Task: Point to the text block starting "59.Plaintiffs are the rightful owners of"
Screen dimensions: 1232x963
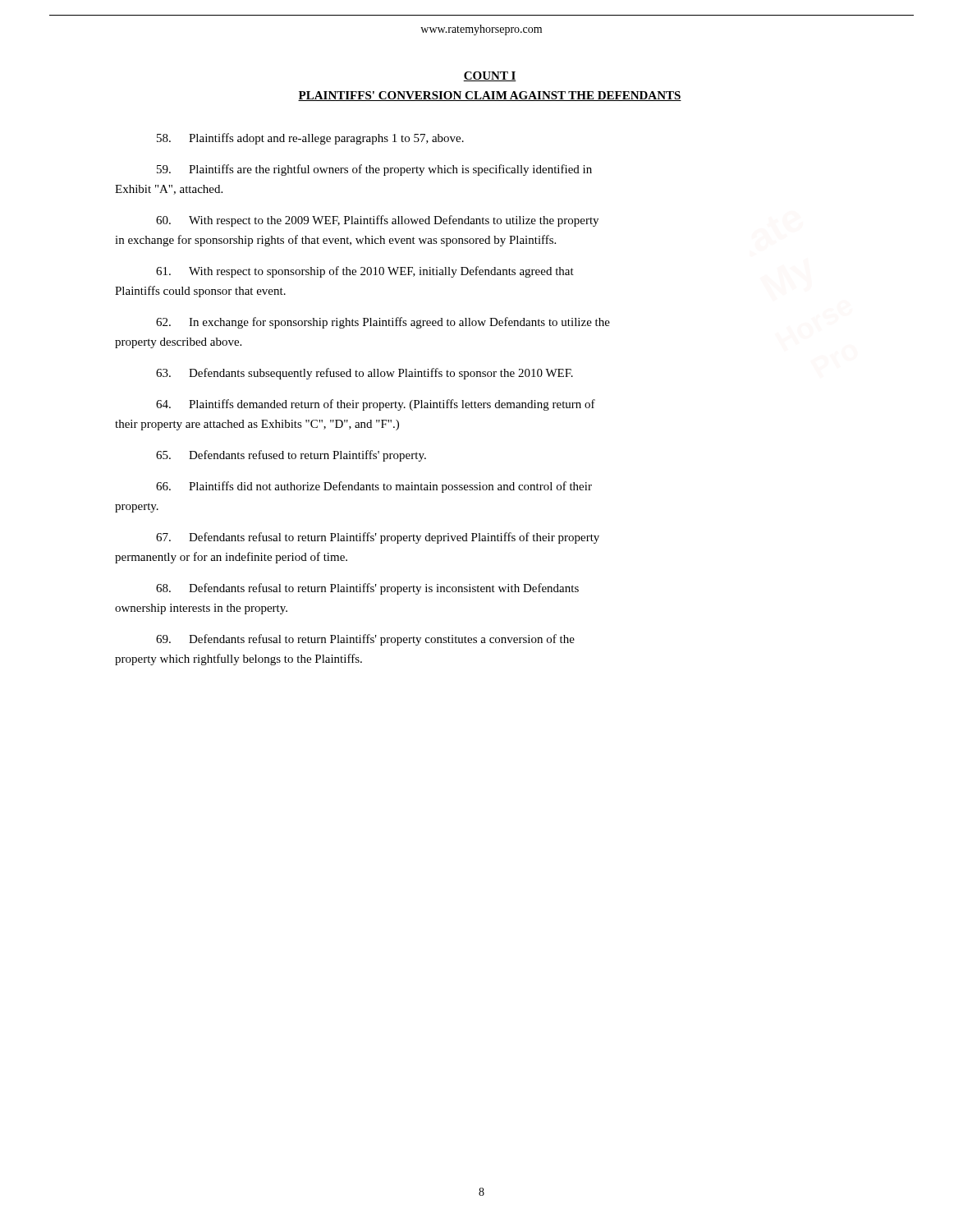Action: 354,169
